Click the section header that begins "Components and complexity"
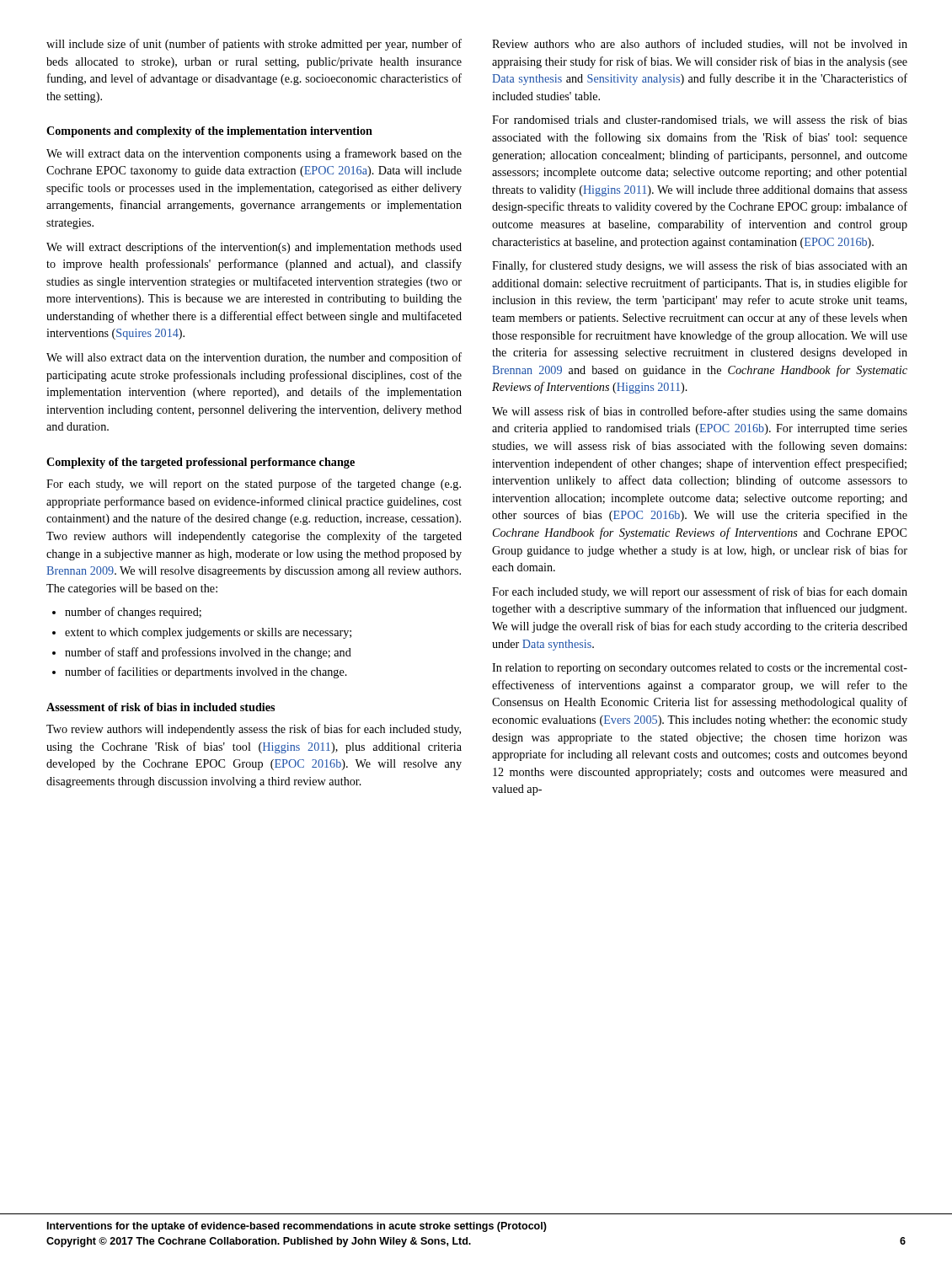Screen dimensions: 1264x952 pyautogui.click(x=209, y=131)
